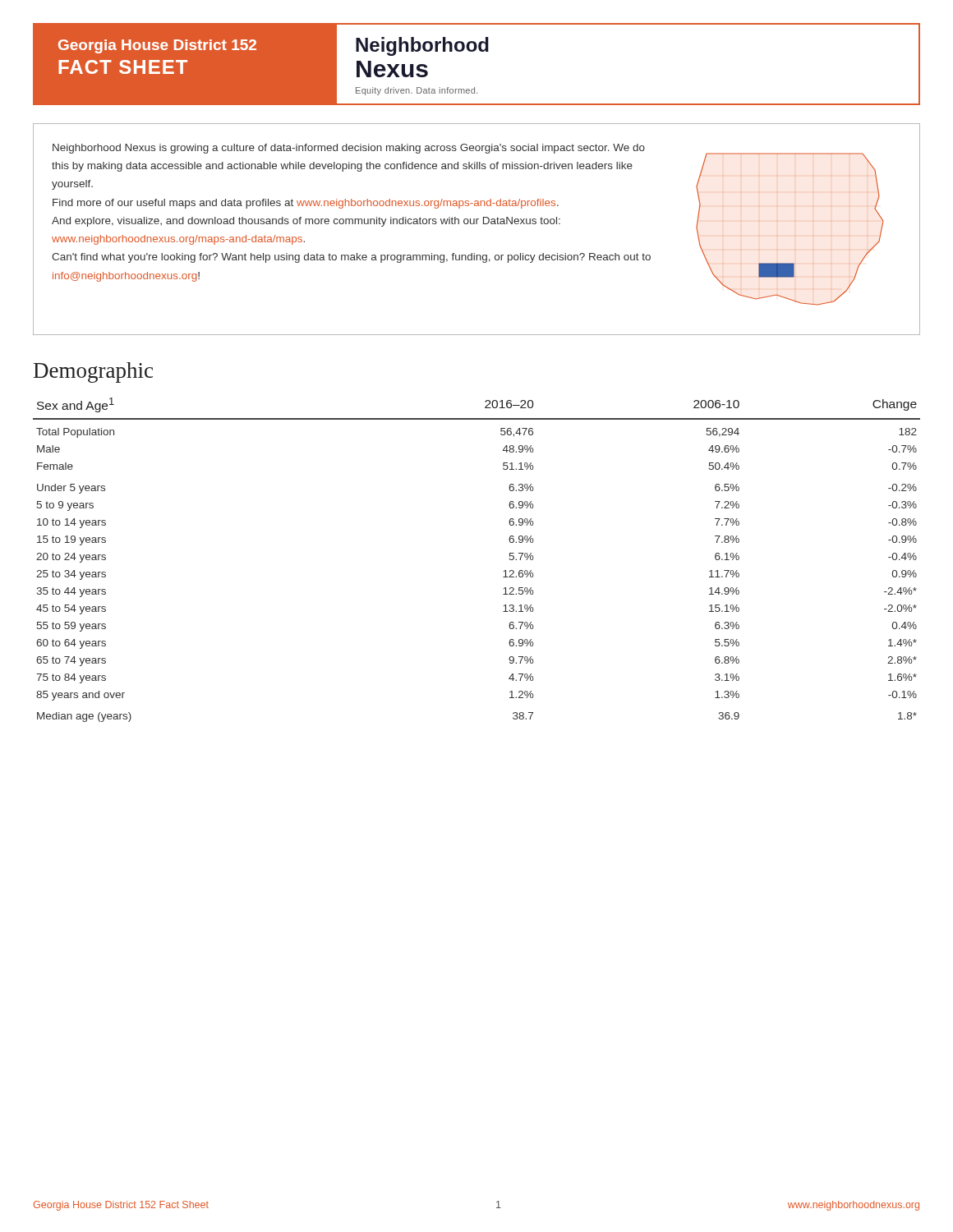Click on the logo

(x=627, y=64)
